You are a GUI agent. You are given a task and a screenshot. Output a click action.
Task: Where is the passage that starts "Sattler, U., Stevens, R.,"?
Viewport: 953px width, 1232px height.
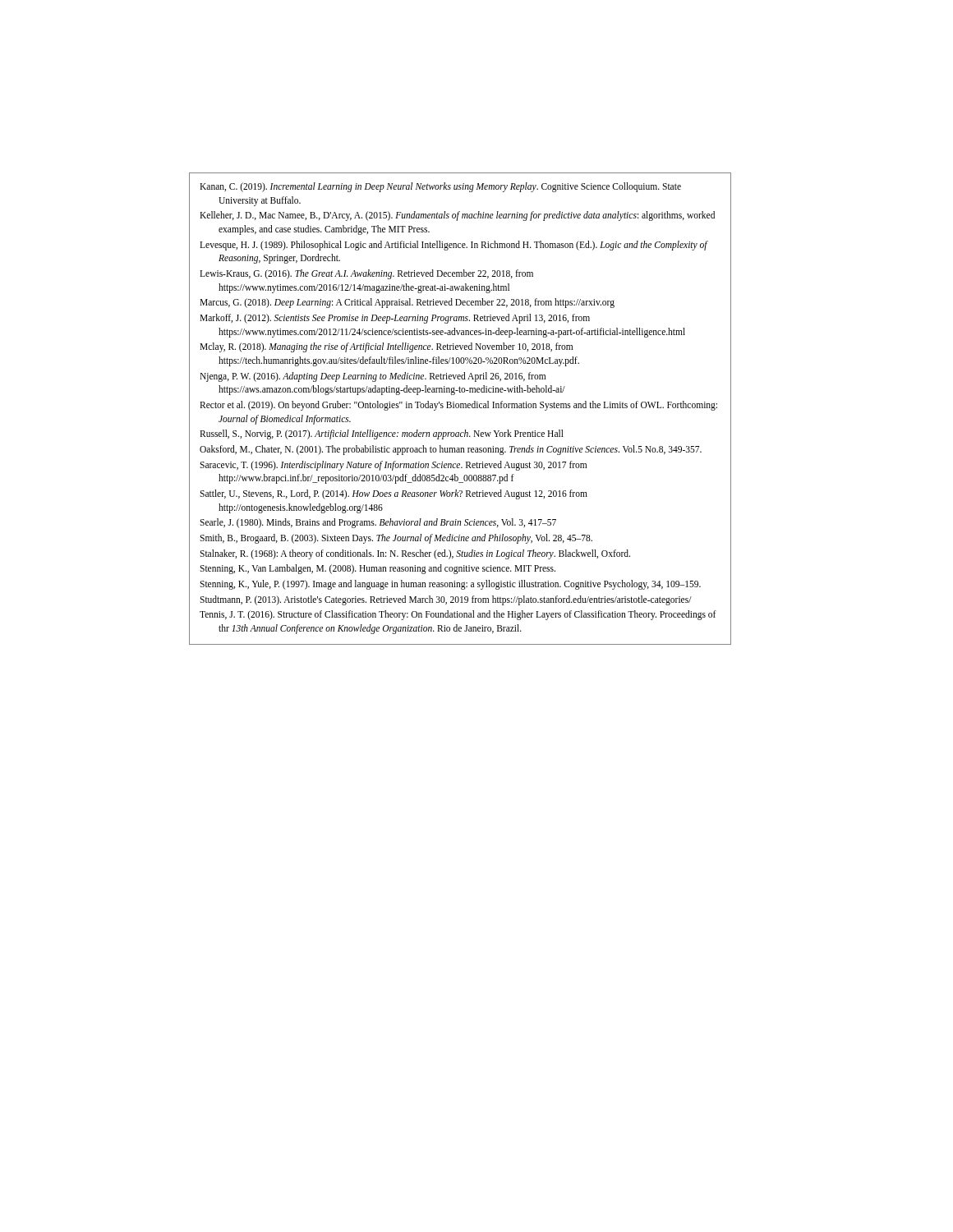pyautogui.click(x=393, y=501)
